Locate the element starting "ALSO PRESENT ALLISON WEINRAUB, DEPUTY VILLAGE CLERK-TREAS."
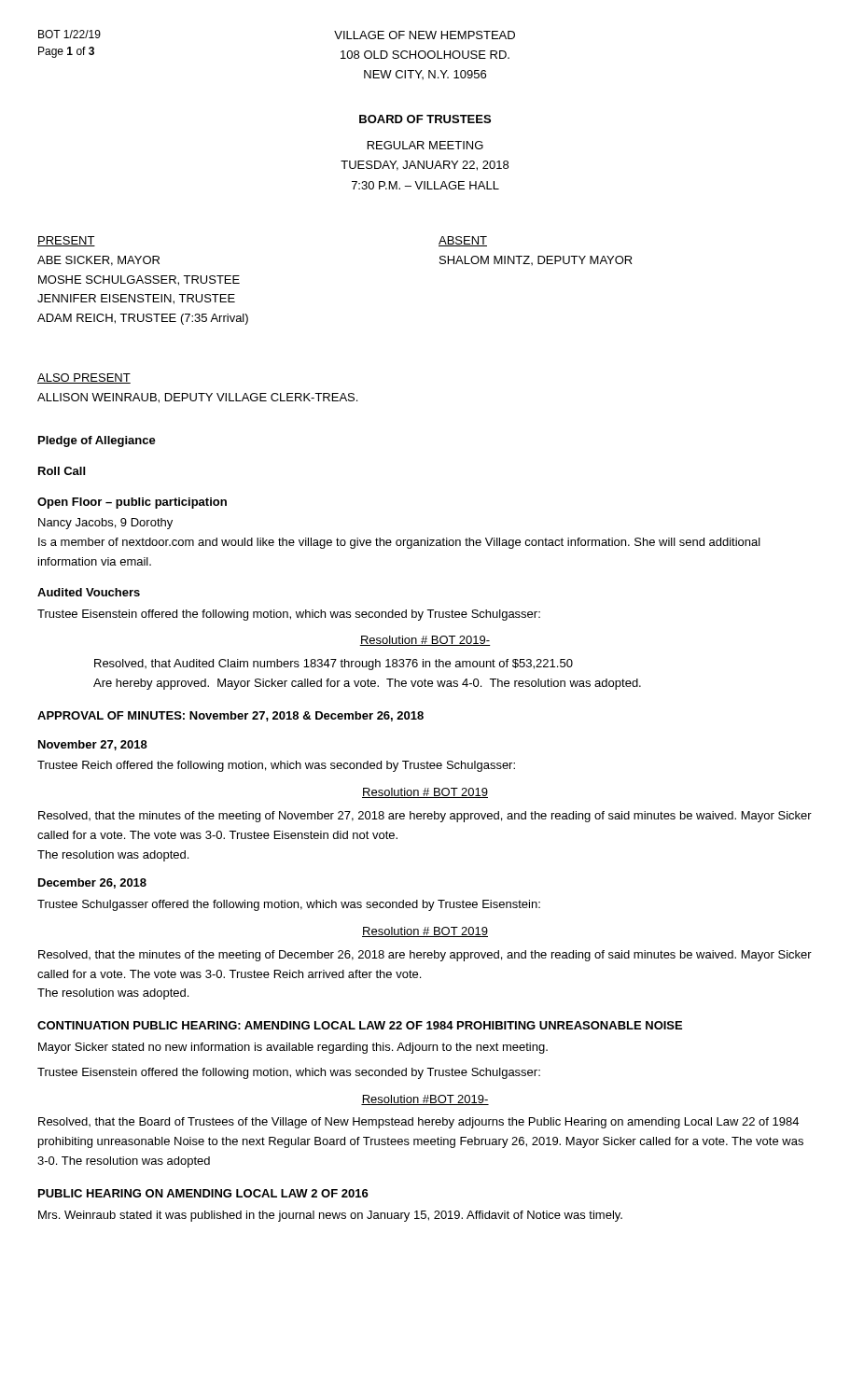This screenshot has height=1400, width=850. click(198, 387)
